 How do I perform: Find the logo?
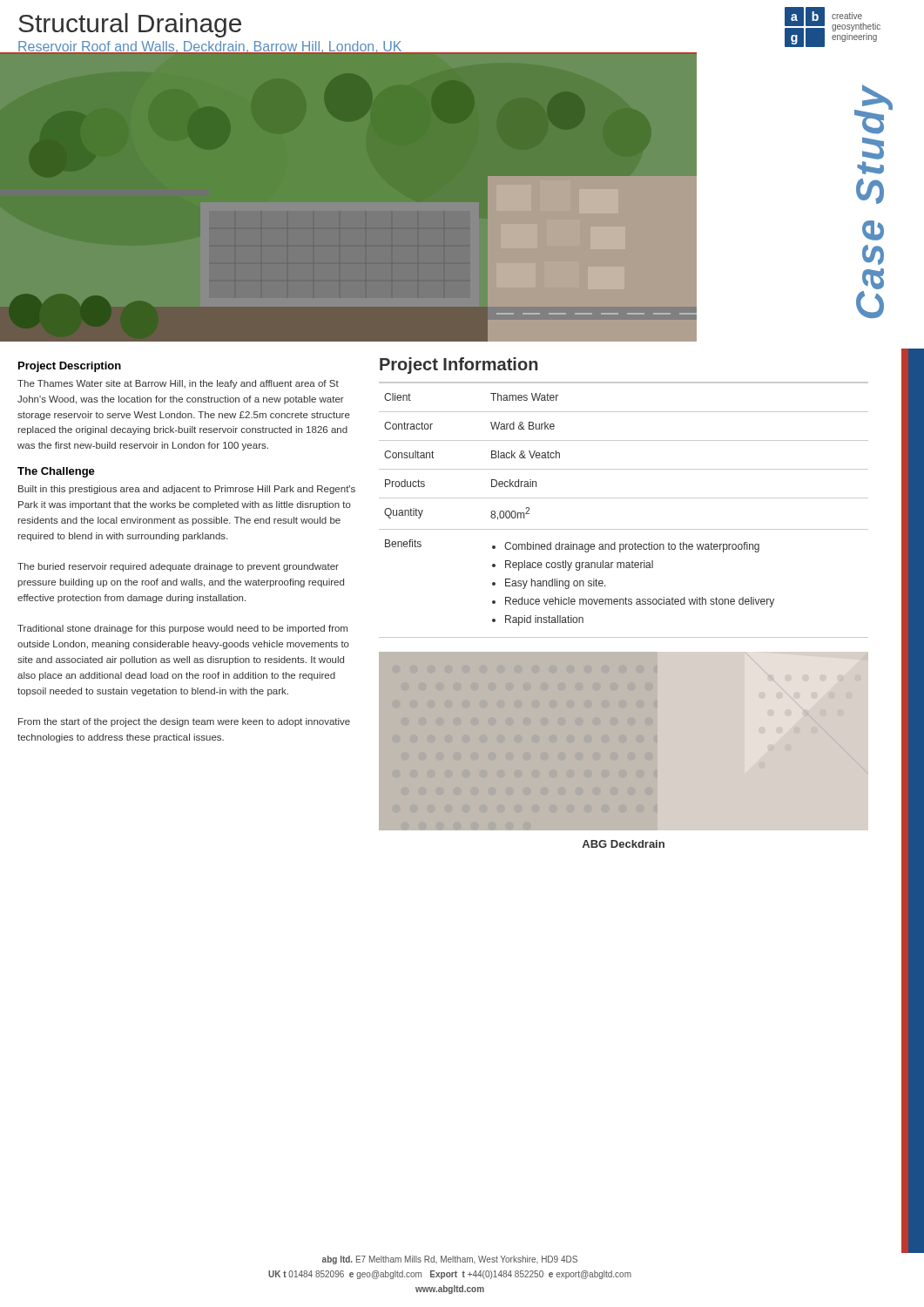coord(846,30)
